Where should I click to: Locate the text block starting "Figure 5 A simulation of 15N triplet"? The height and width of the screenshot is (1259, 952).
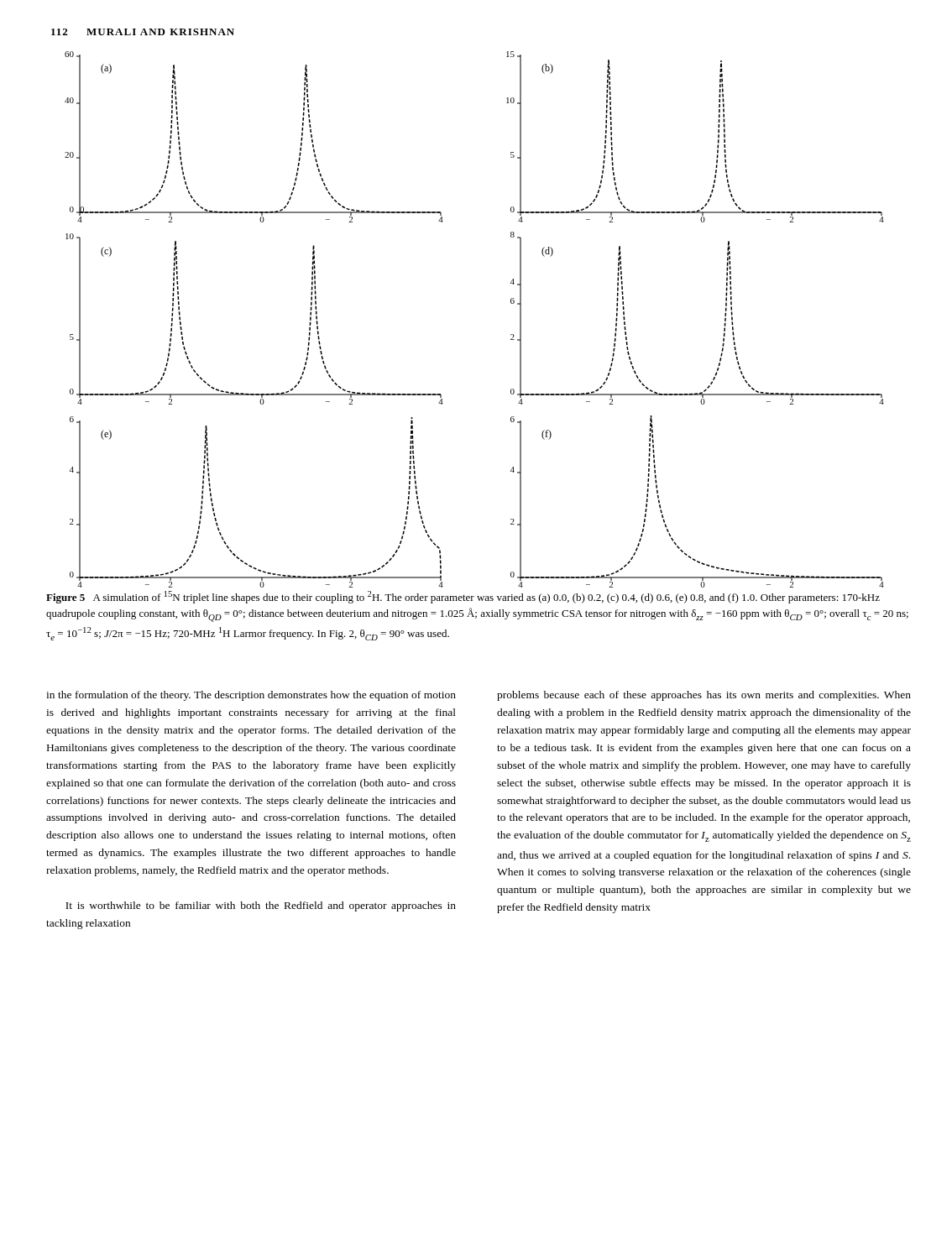coord(478,615)
